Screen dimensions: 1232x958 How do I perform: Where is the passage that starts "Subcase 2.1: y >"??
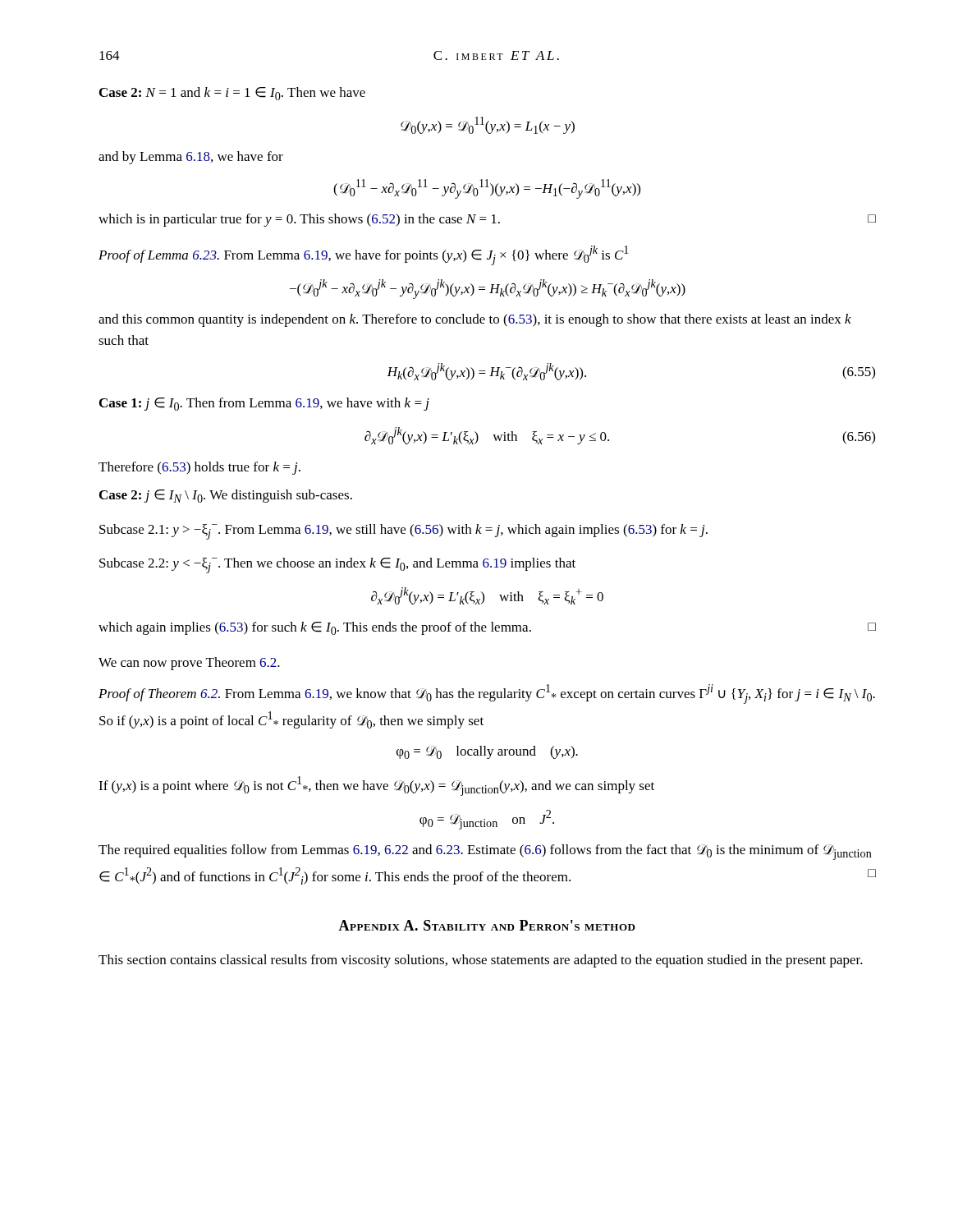pyautogui.click(x=403, y=528)
